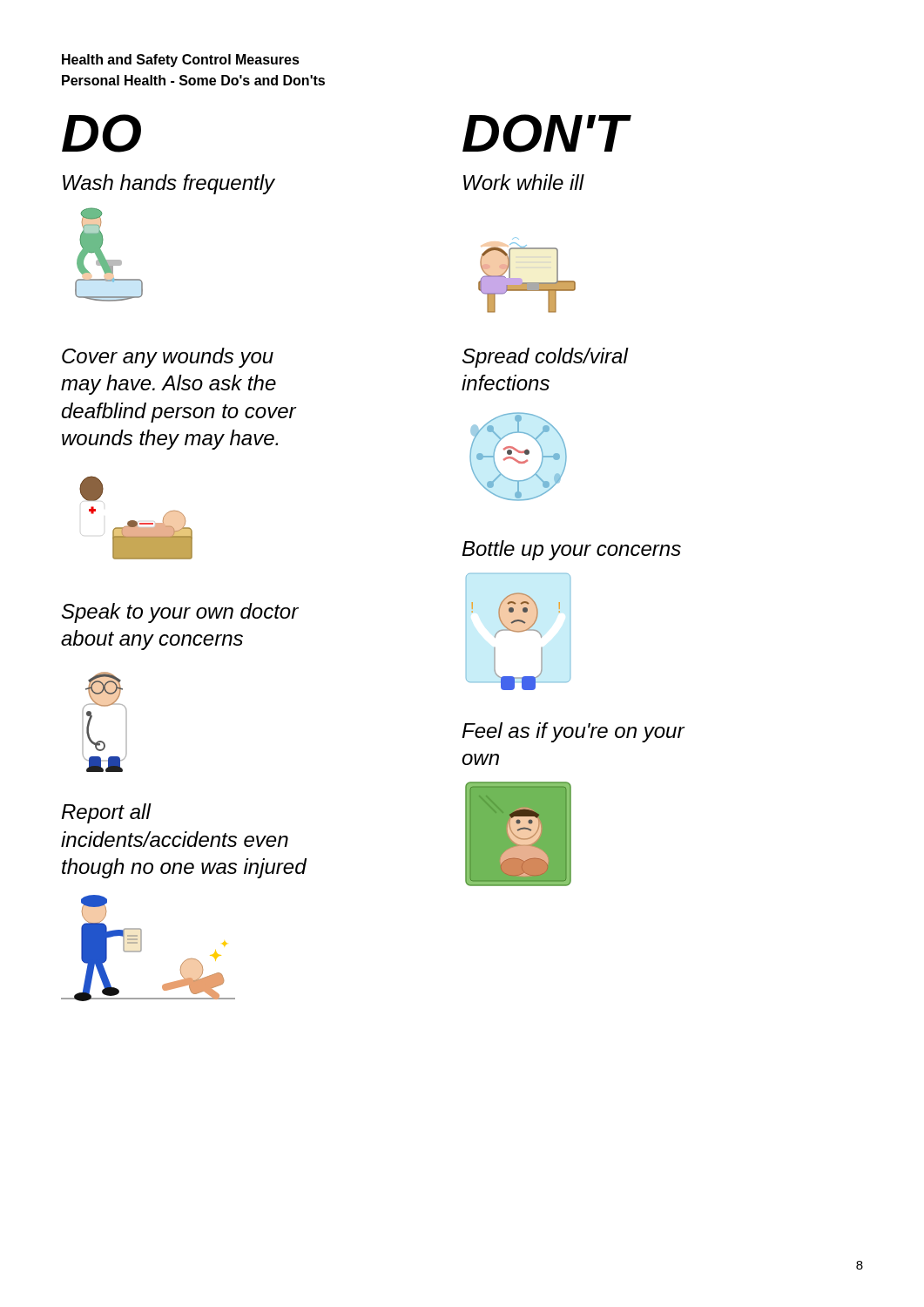The width and height of the screenshot is (924, 1307).
Task: Where is the passage that starts "Cover any wounds youmay have. Also ask thedeafblind"?
Action: pos(178,397)
